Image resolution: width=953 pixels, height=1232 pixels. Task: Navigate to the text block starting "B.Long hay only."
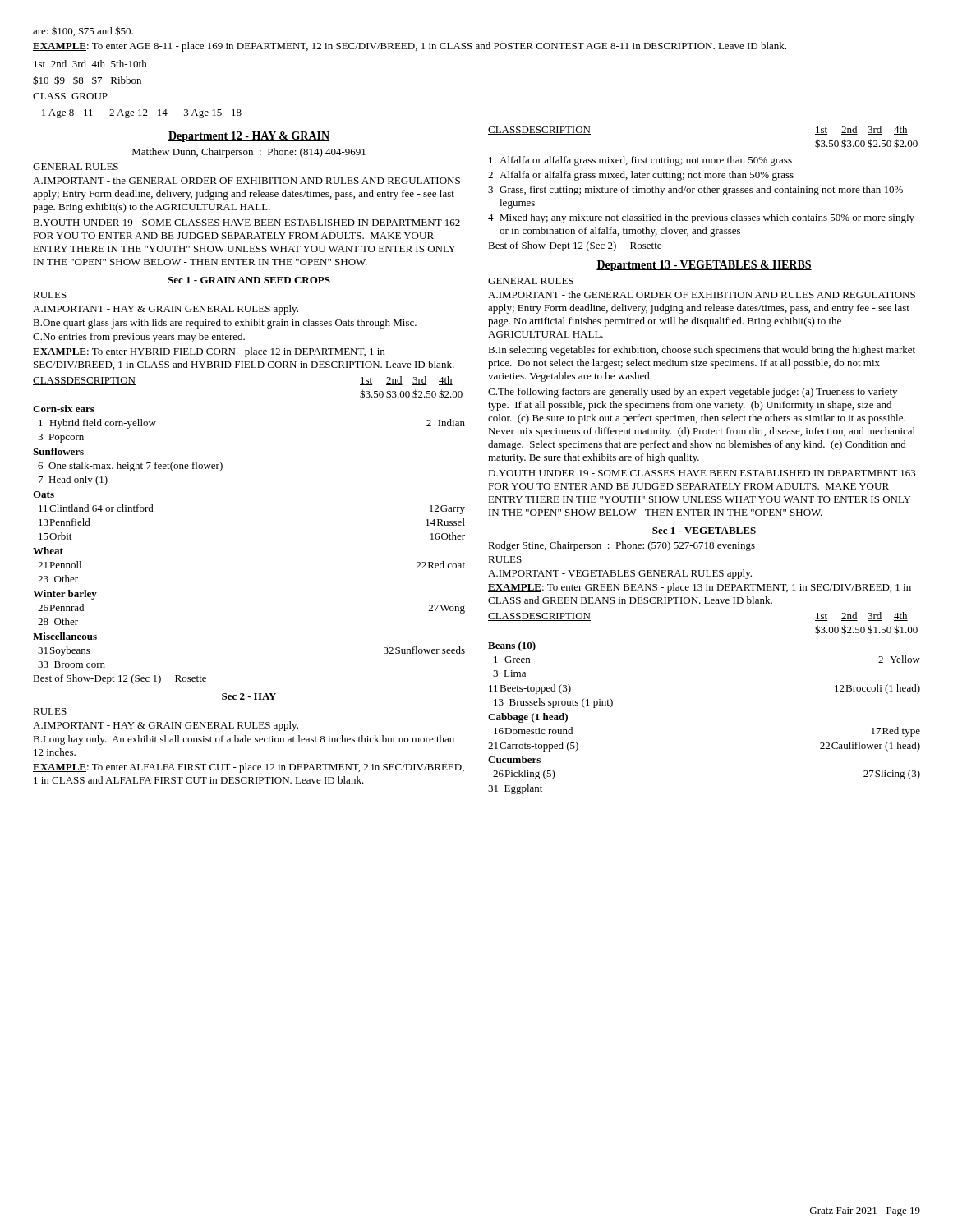click(244, 745)
